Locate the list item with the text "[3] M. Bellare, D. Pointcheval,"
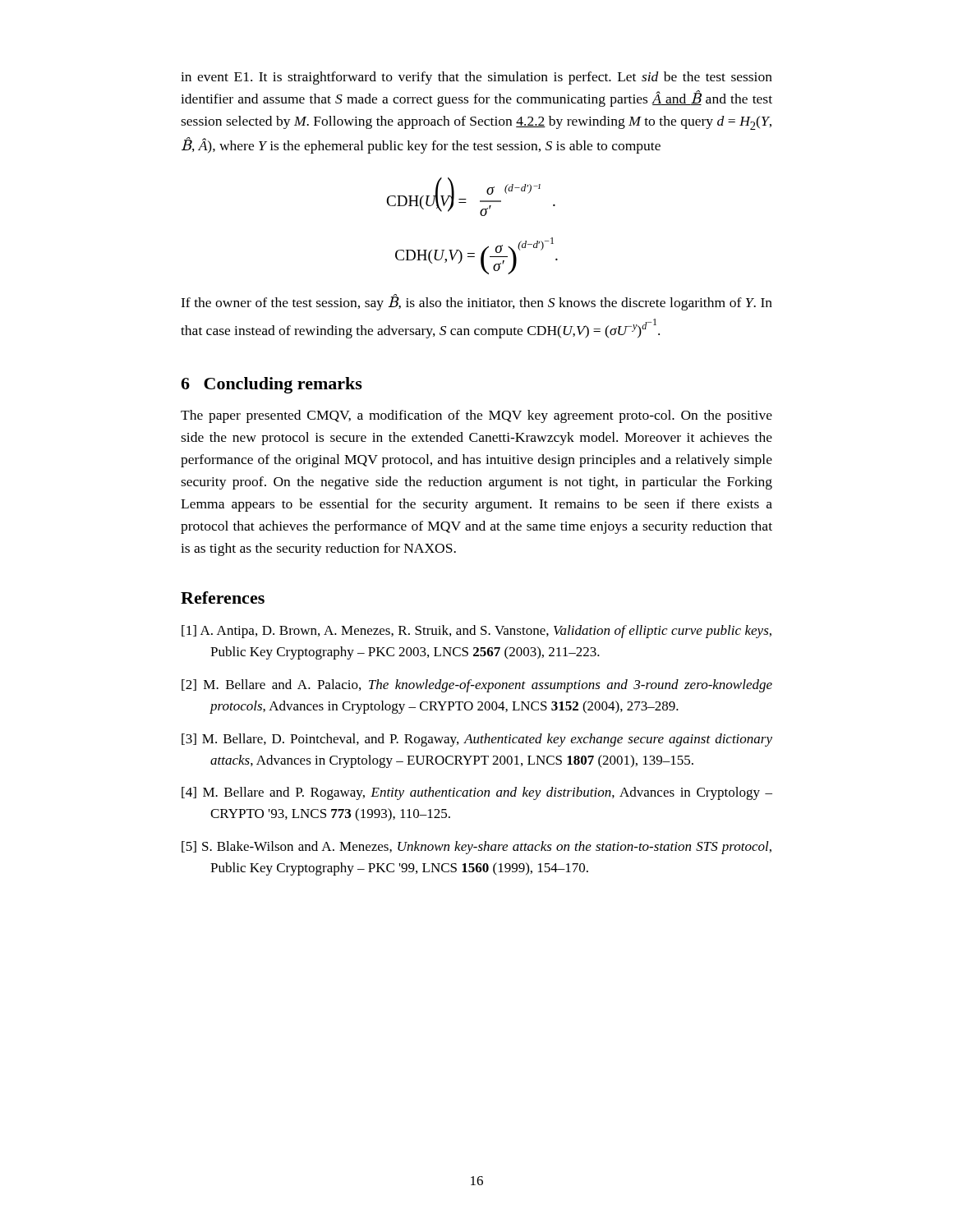The width and height of the screenshot is (953, 1232). click(x=476, y=749)
